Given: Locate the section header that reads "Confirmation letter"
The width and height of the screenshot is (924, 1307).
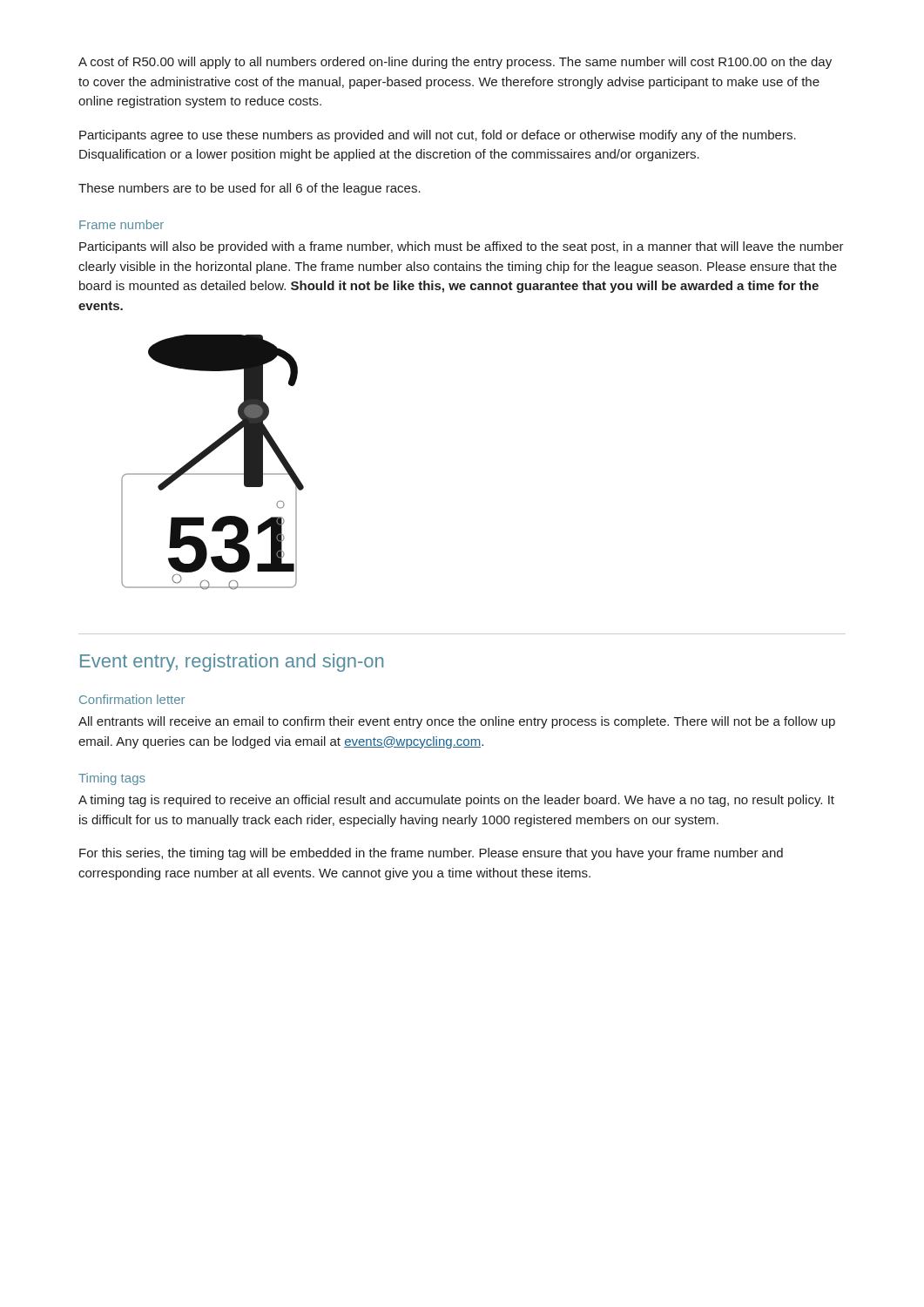Looking at the screenshot, I should click(132, 699).
